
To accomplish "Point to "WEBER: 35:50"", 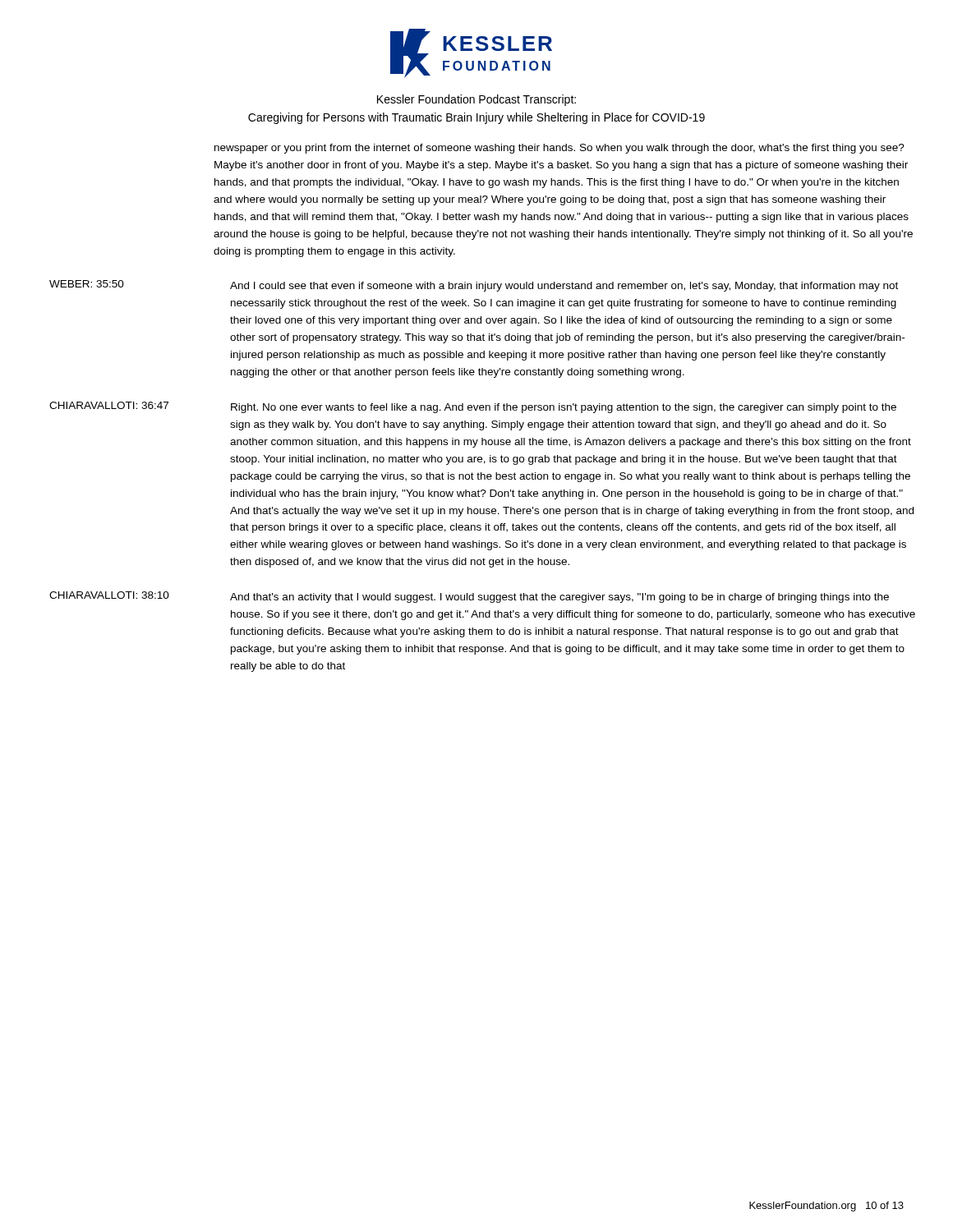I will [87, 284].
